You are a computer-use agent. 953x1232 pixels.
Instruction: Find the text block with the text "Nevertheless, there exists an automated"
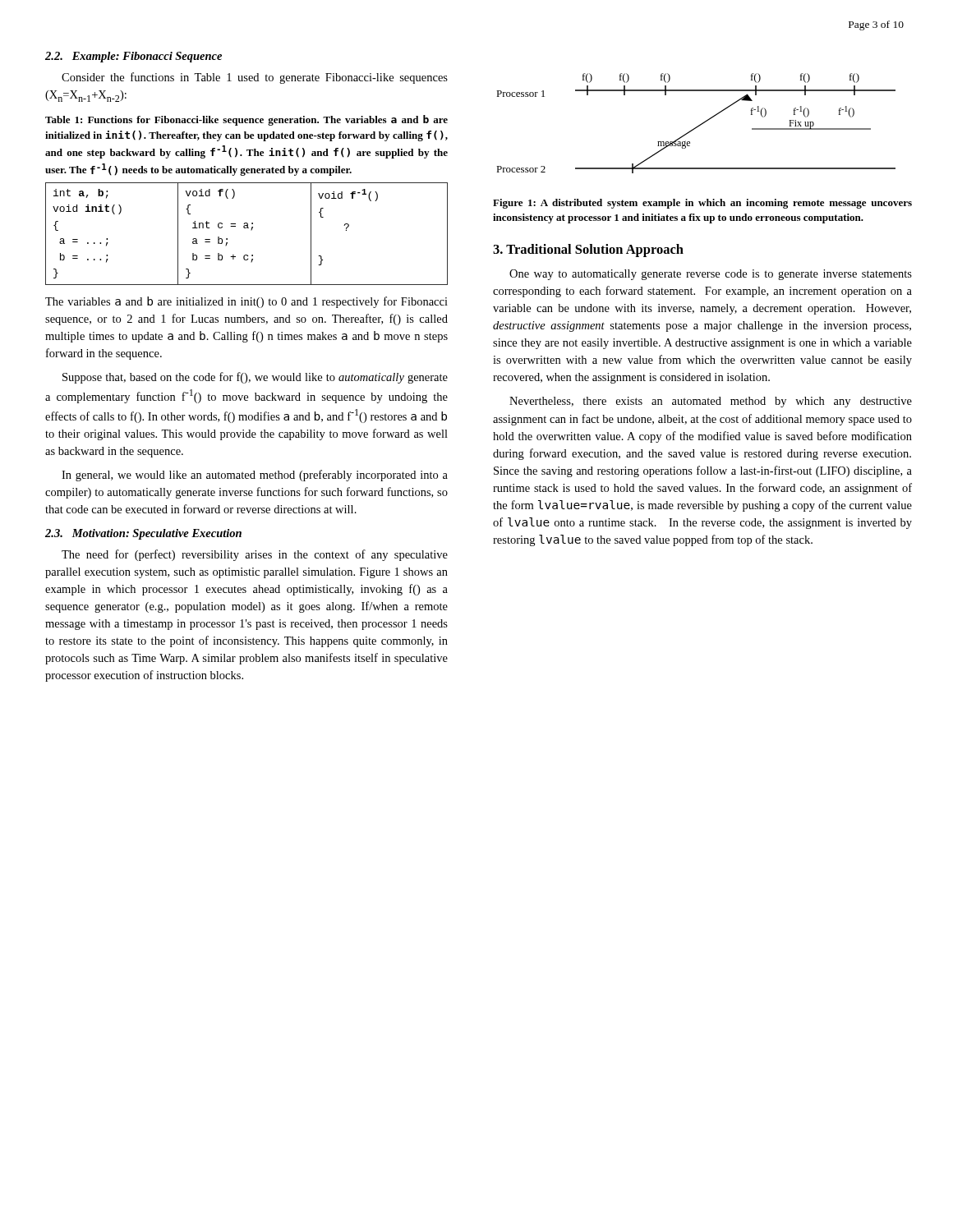702,471
